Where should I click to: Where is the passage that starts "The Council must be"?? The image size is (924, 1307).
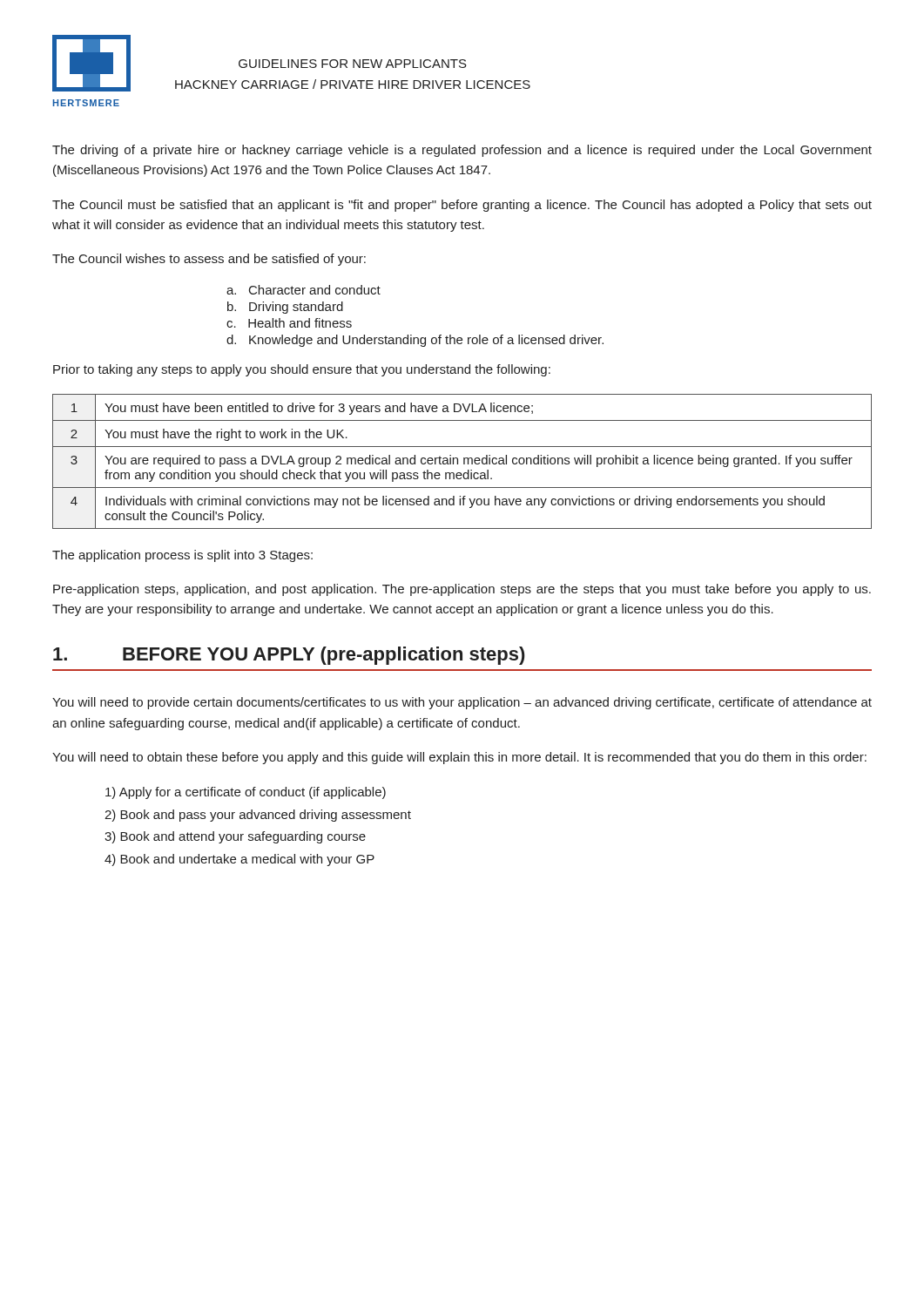[462, 214]
